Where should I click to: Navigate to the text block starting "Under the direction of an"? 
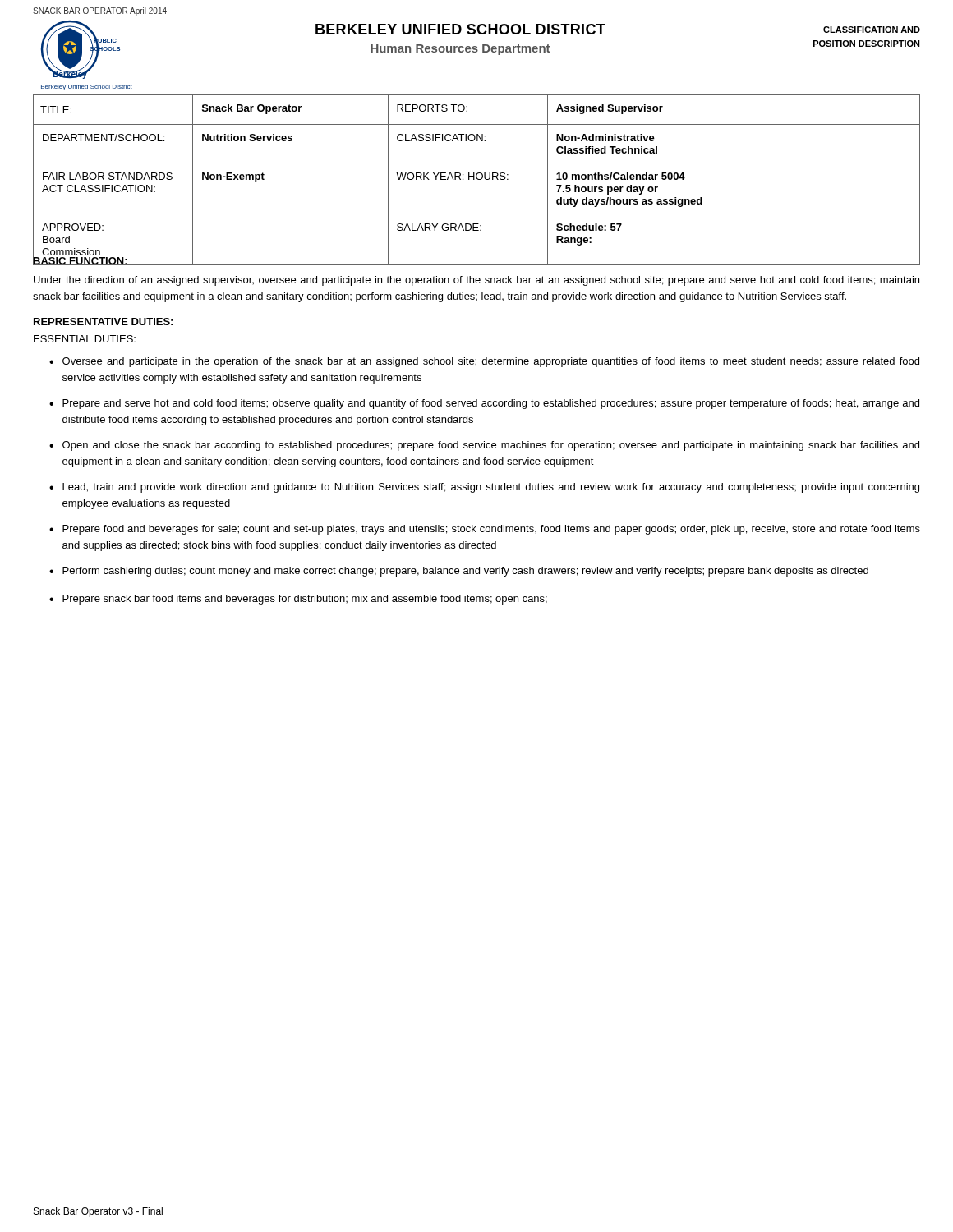[476, 288]
